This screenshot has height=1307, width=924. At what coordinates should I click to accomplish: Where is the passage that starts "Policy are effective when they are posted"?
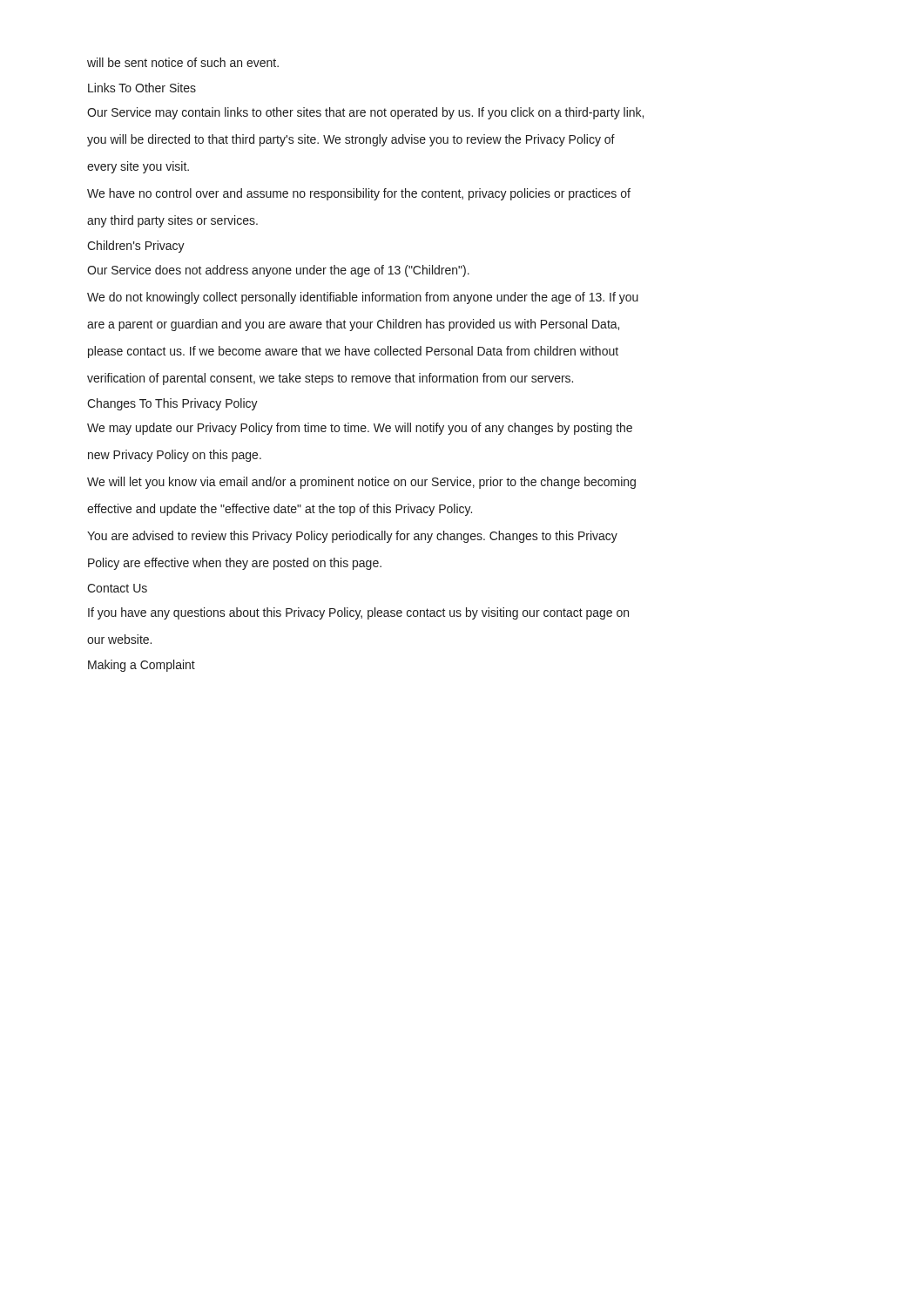point(235,563)
